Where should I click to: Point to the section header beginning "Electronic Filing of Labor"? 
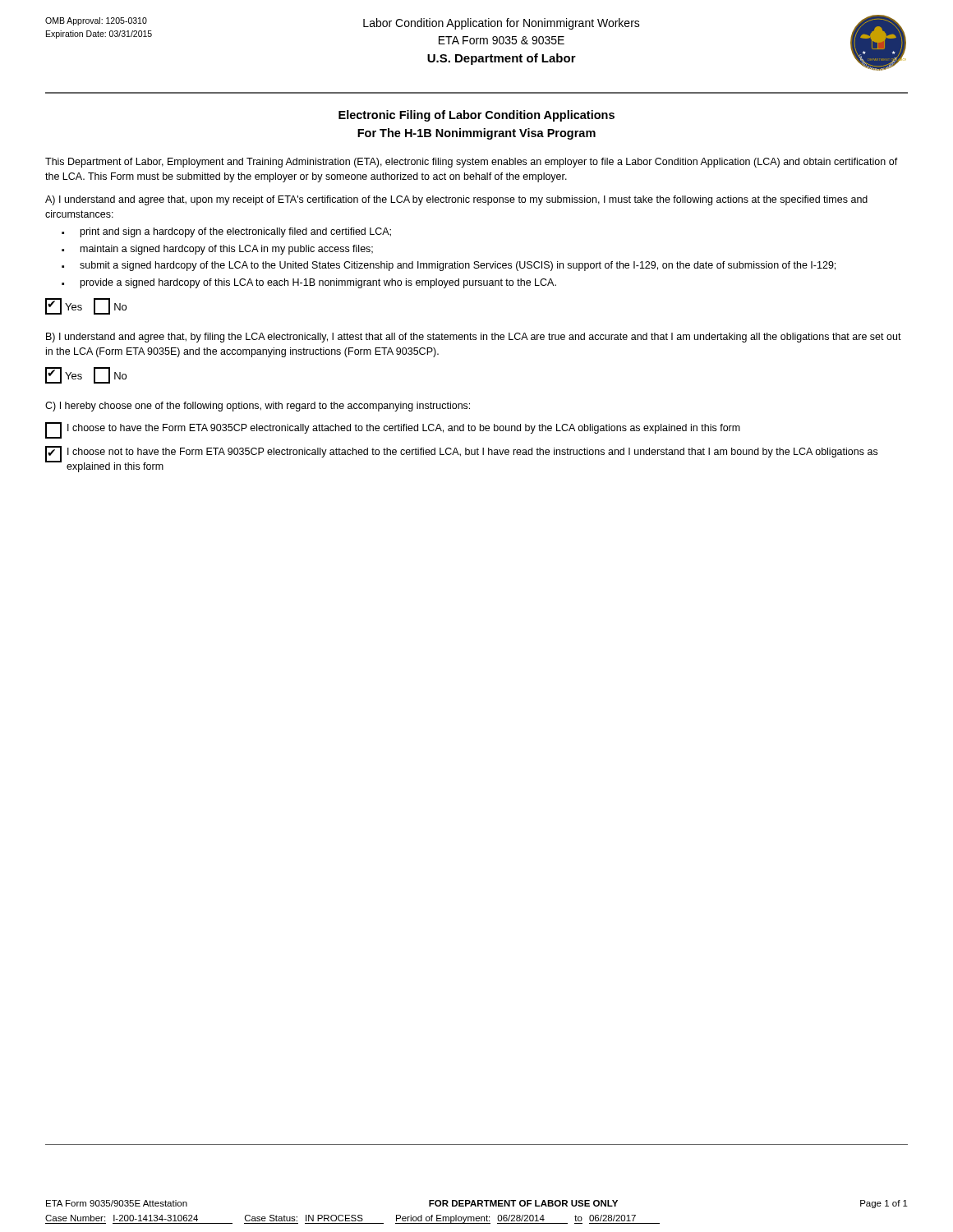tap(476, 124)
